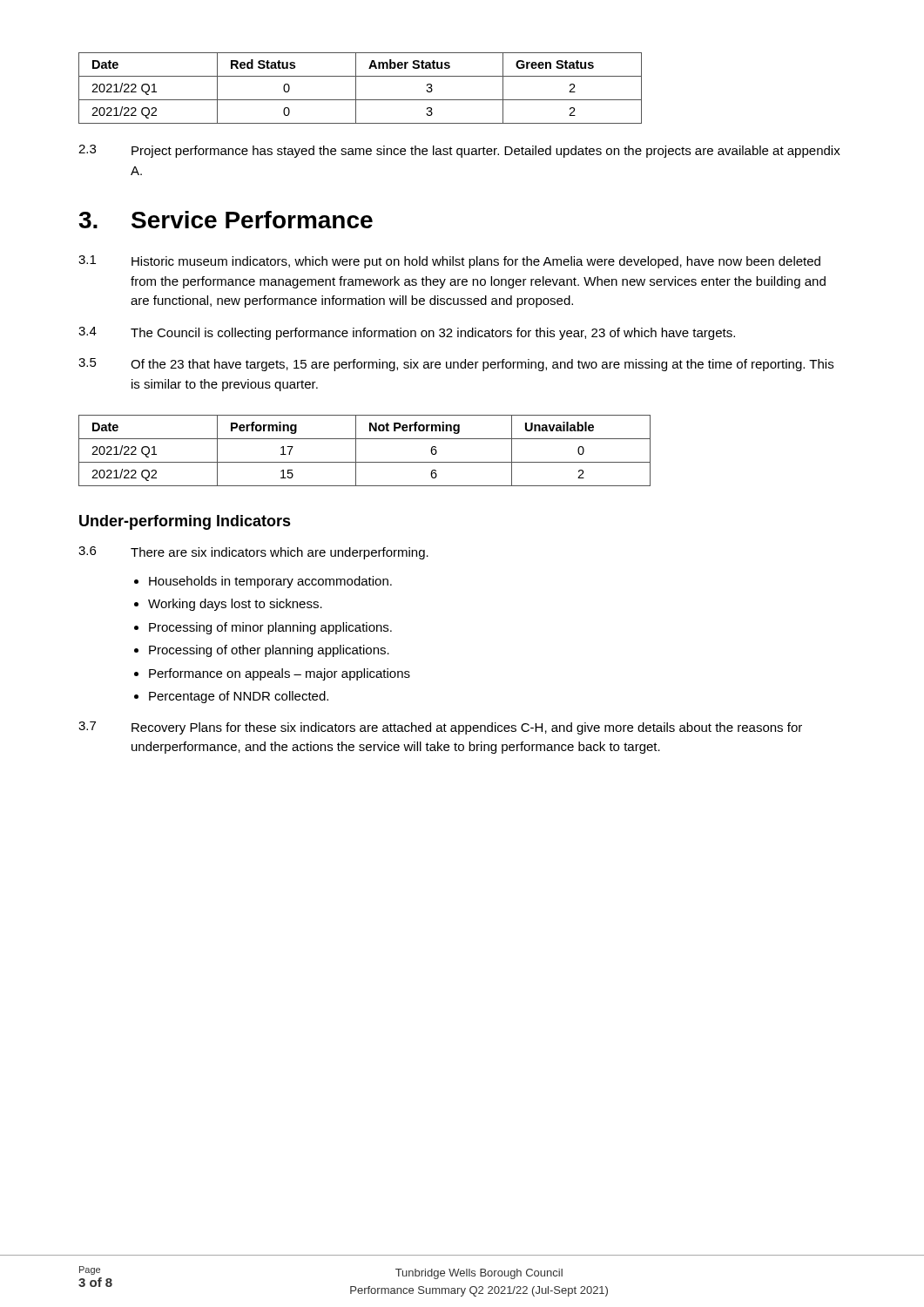Viewport: 924px width, 1307px height.
Task: Point to the text block starting "Percentage of NNDR collected."
Action: [239, 696]
